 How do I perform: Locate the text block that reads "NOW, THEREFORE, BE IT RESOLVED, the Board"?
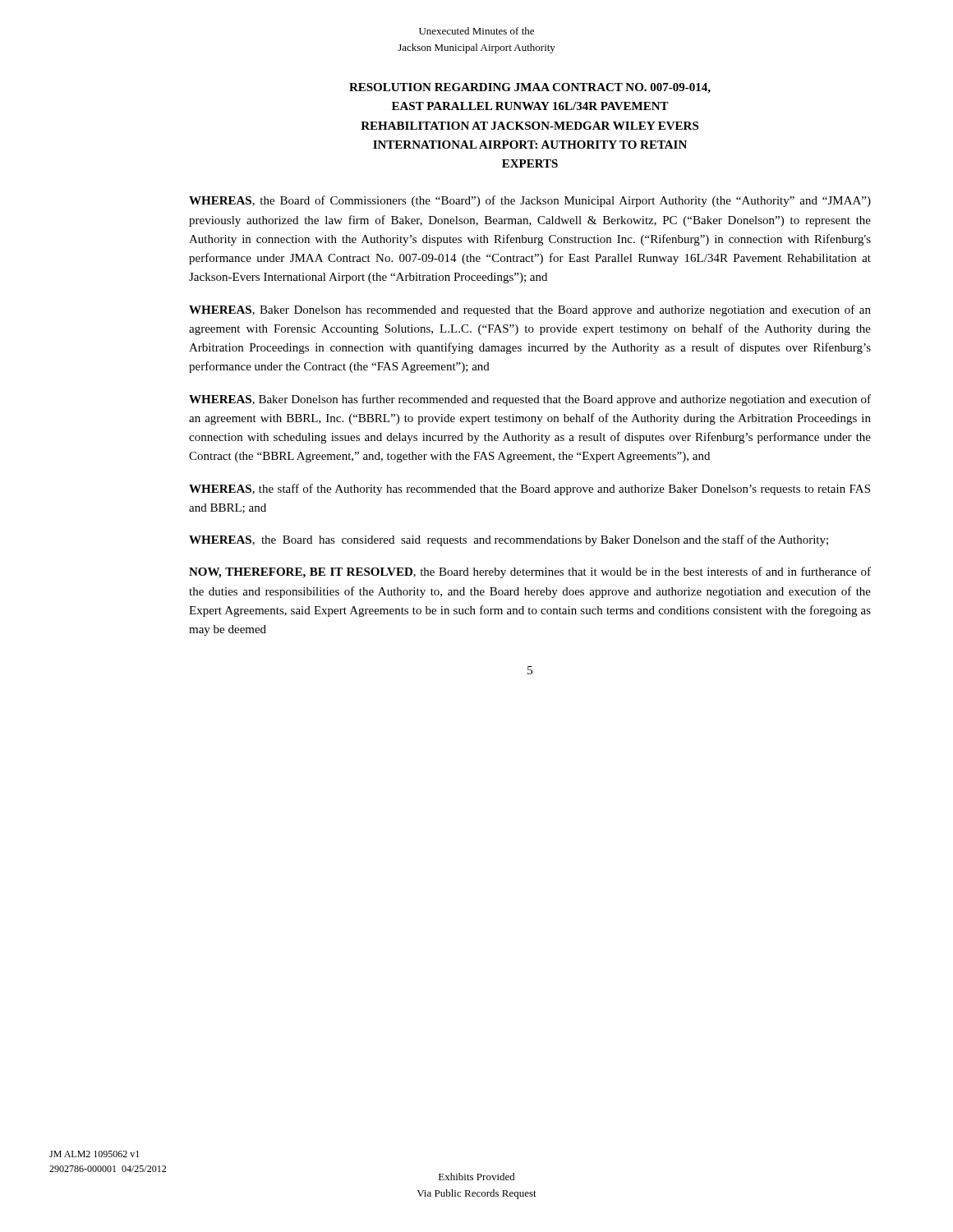point(530,600)
